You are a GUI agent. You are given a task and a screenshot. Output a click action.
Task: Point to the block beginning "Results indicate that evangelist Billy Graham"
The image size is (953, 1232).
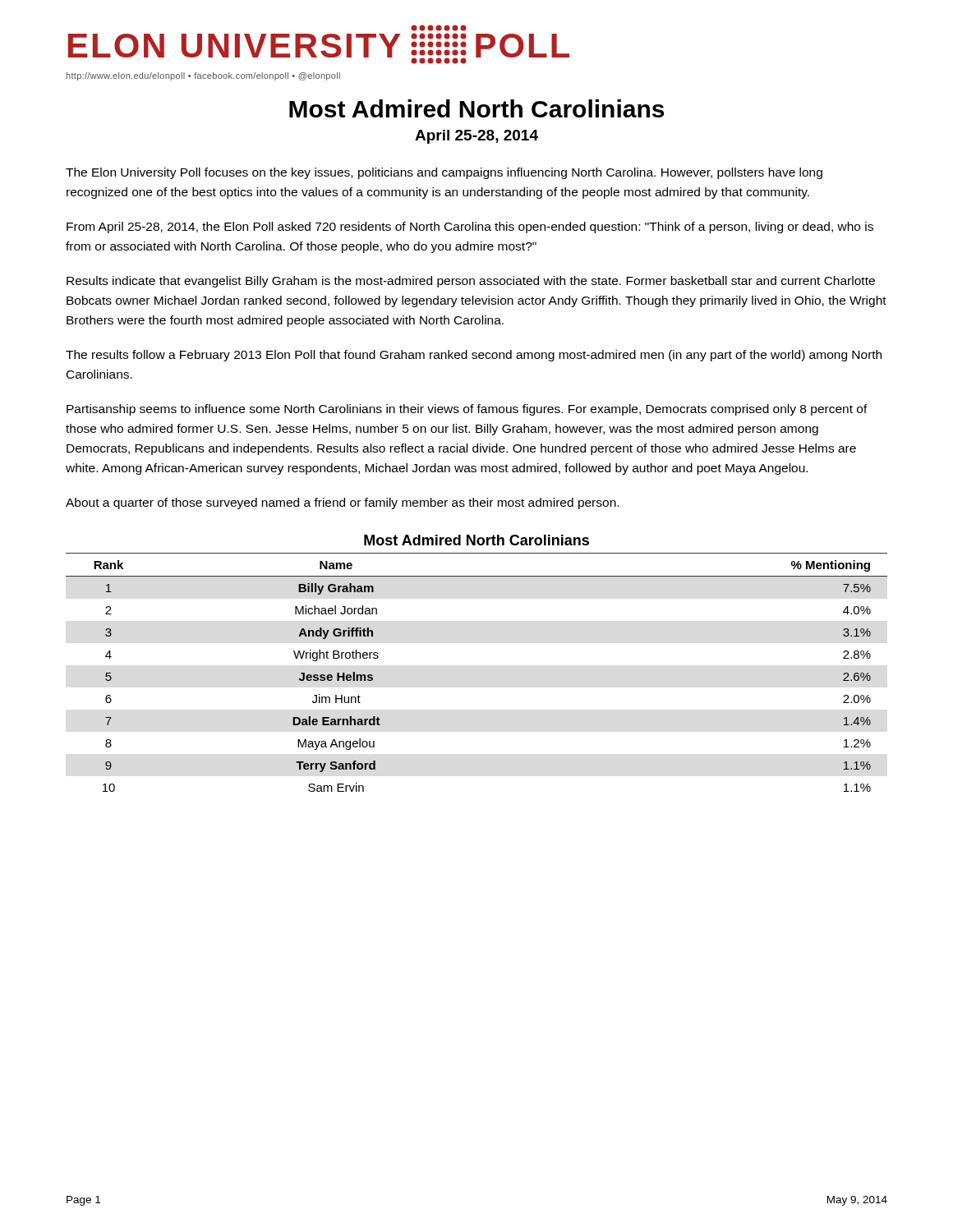tap(476, 300)
